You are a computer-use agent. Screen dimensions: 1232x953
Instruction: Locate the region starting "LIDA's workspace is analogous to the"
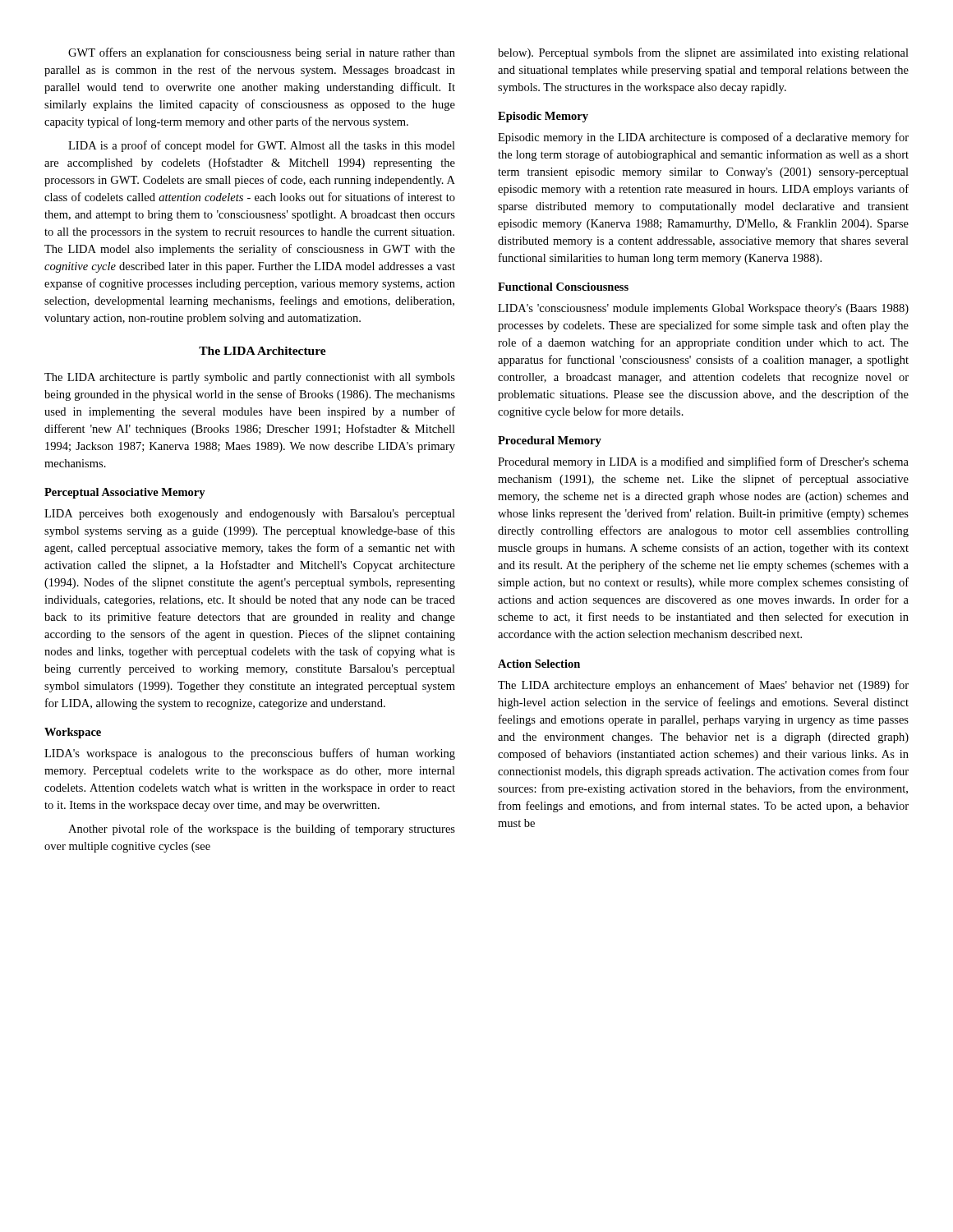point(250,779)
